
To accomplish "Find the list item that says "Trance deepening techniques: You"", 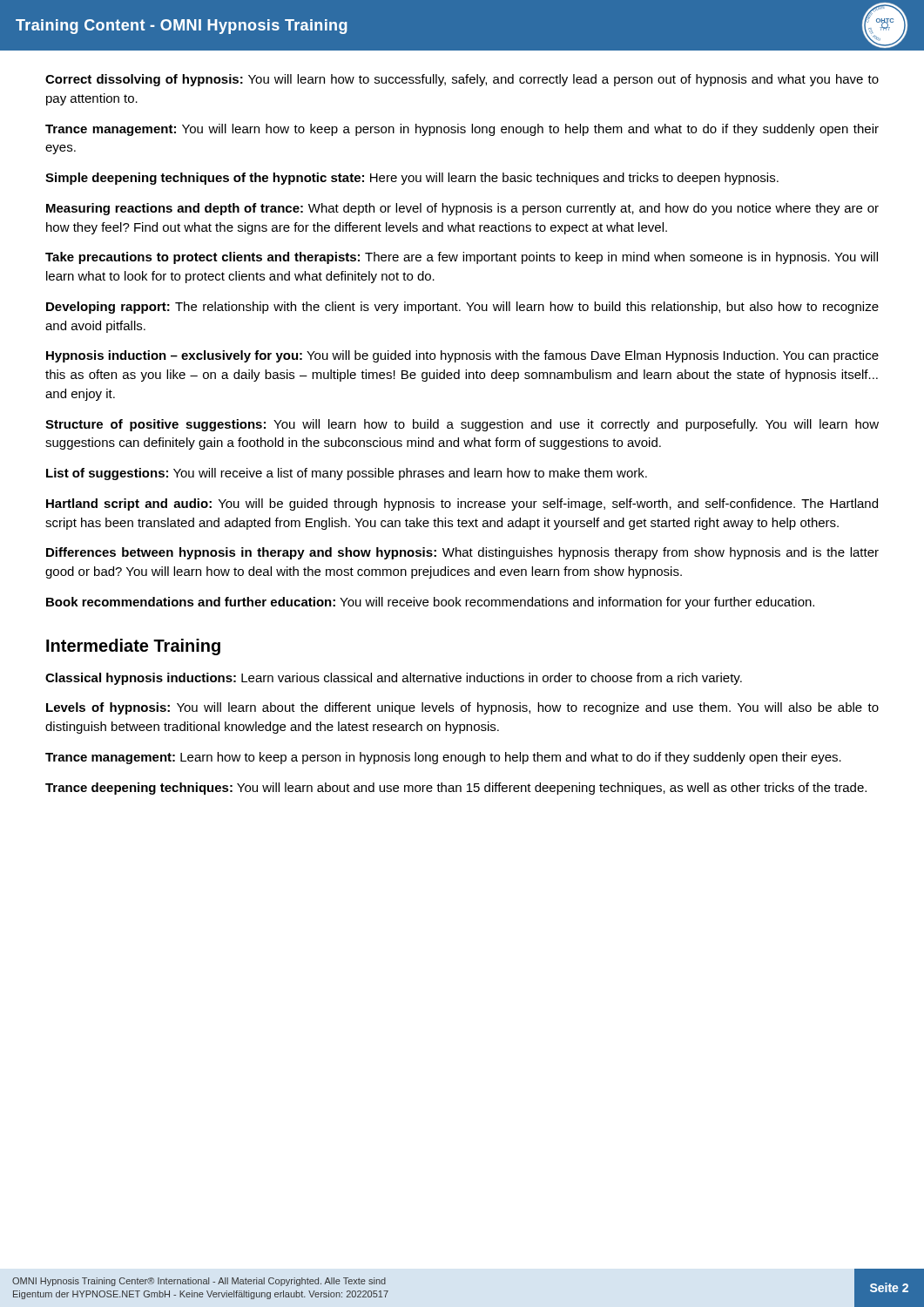I will click(457, 787).
